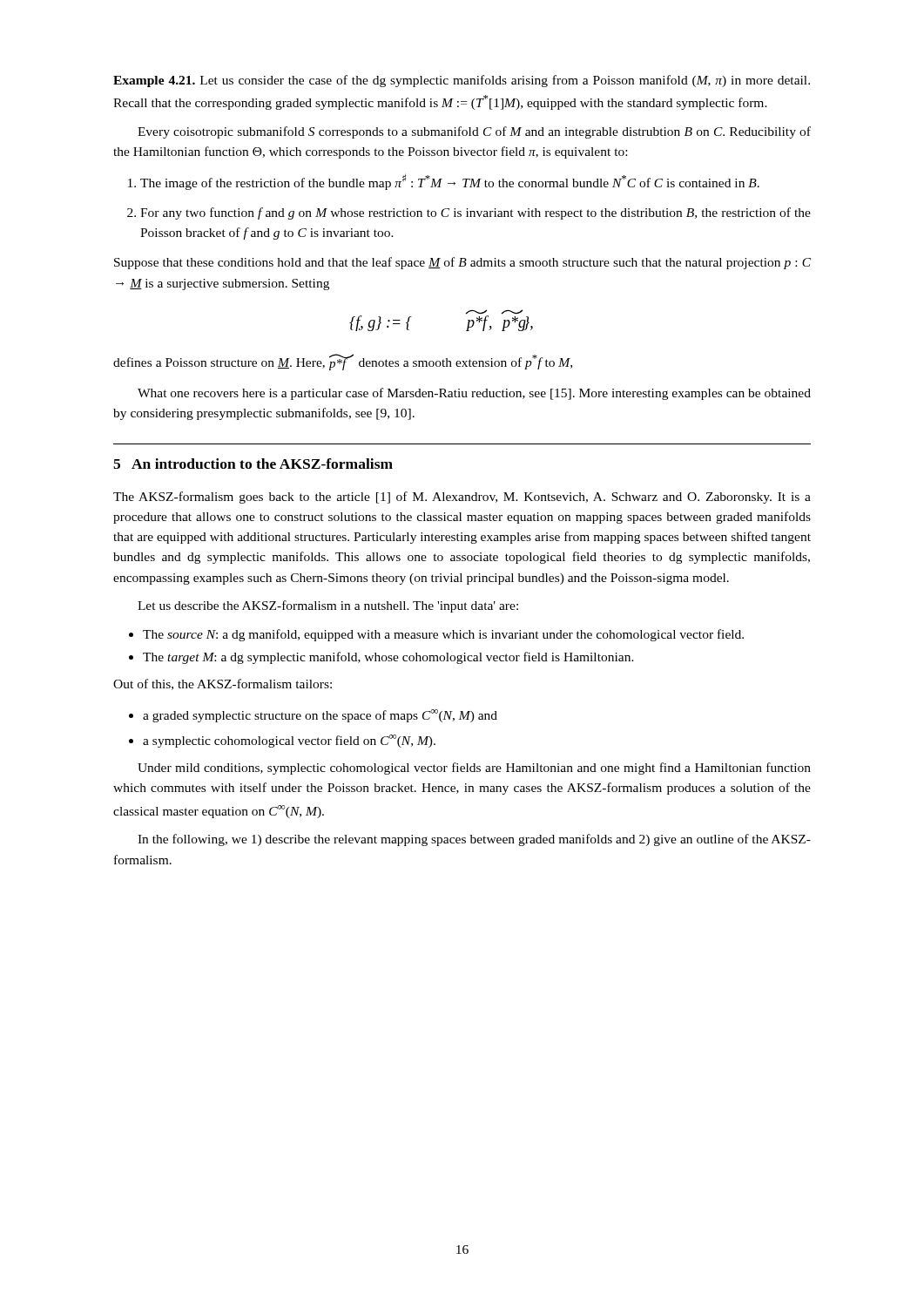Where is the passage that starts "The image of"?
Image resolution: width=924 pixels, height=1307 pixels.
coord(462,181)
